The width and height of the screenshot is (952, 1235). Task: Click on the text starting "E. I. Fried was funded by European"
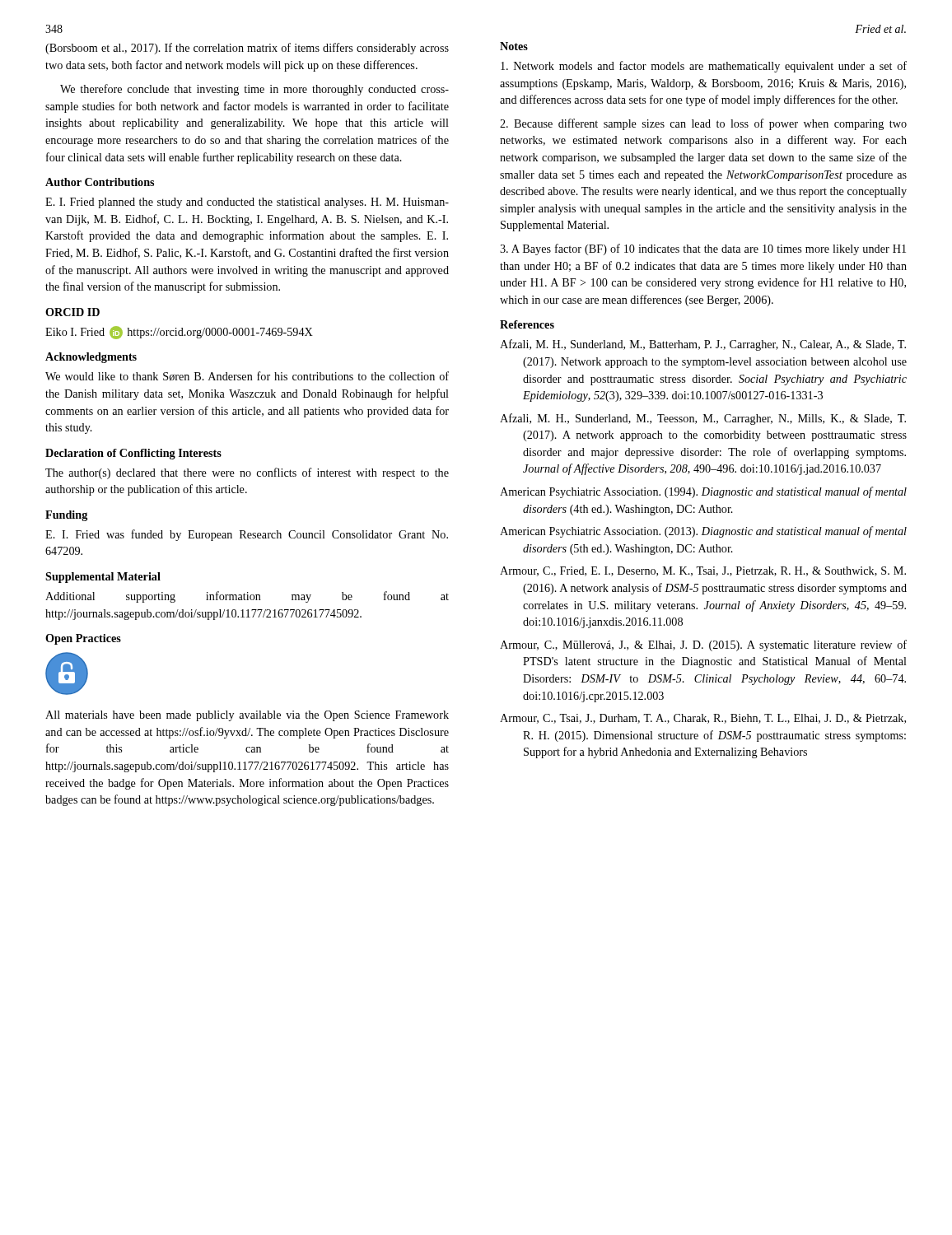point(247,543)
